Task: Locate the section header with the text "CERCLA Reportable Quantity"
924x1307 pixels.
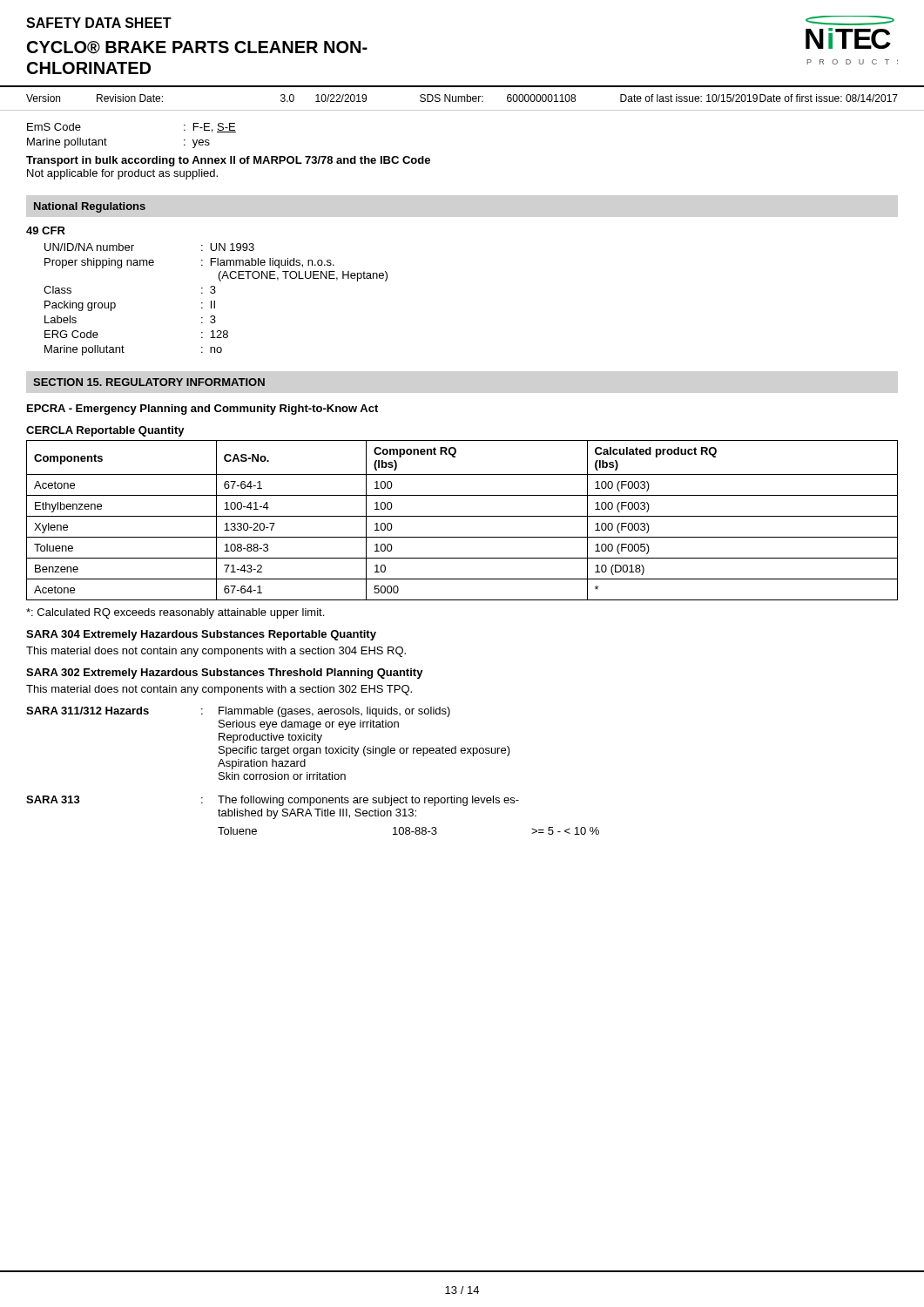Action: tap(105, 430)
